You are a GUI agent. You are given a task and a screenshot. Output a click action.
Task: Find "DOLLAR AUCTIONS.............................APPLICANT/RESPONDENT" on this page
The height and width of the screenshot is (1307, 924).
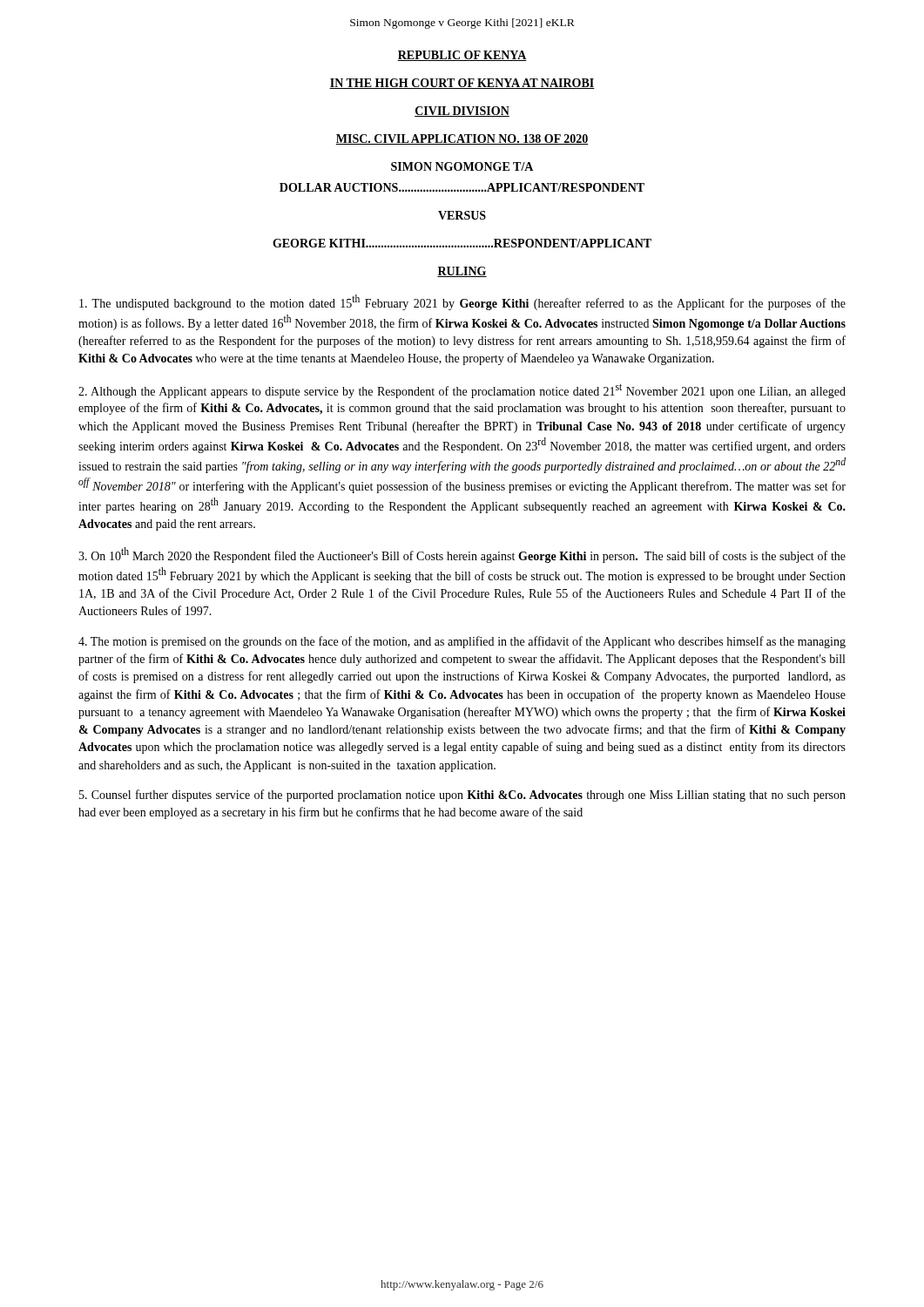click(462, 188)
